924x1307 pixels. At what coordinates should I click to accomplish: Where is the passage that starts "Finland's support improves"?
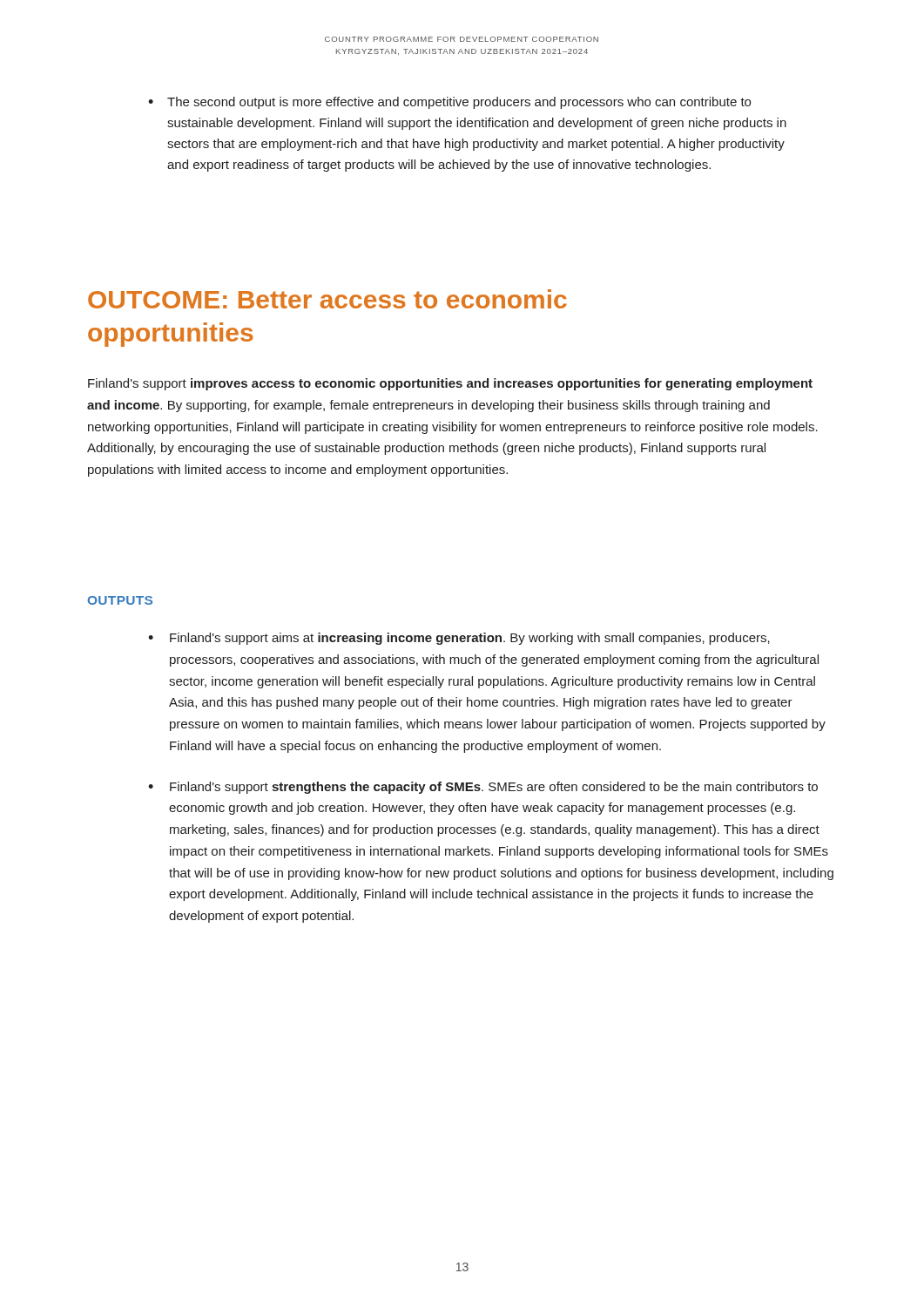coord(453,426)
